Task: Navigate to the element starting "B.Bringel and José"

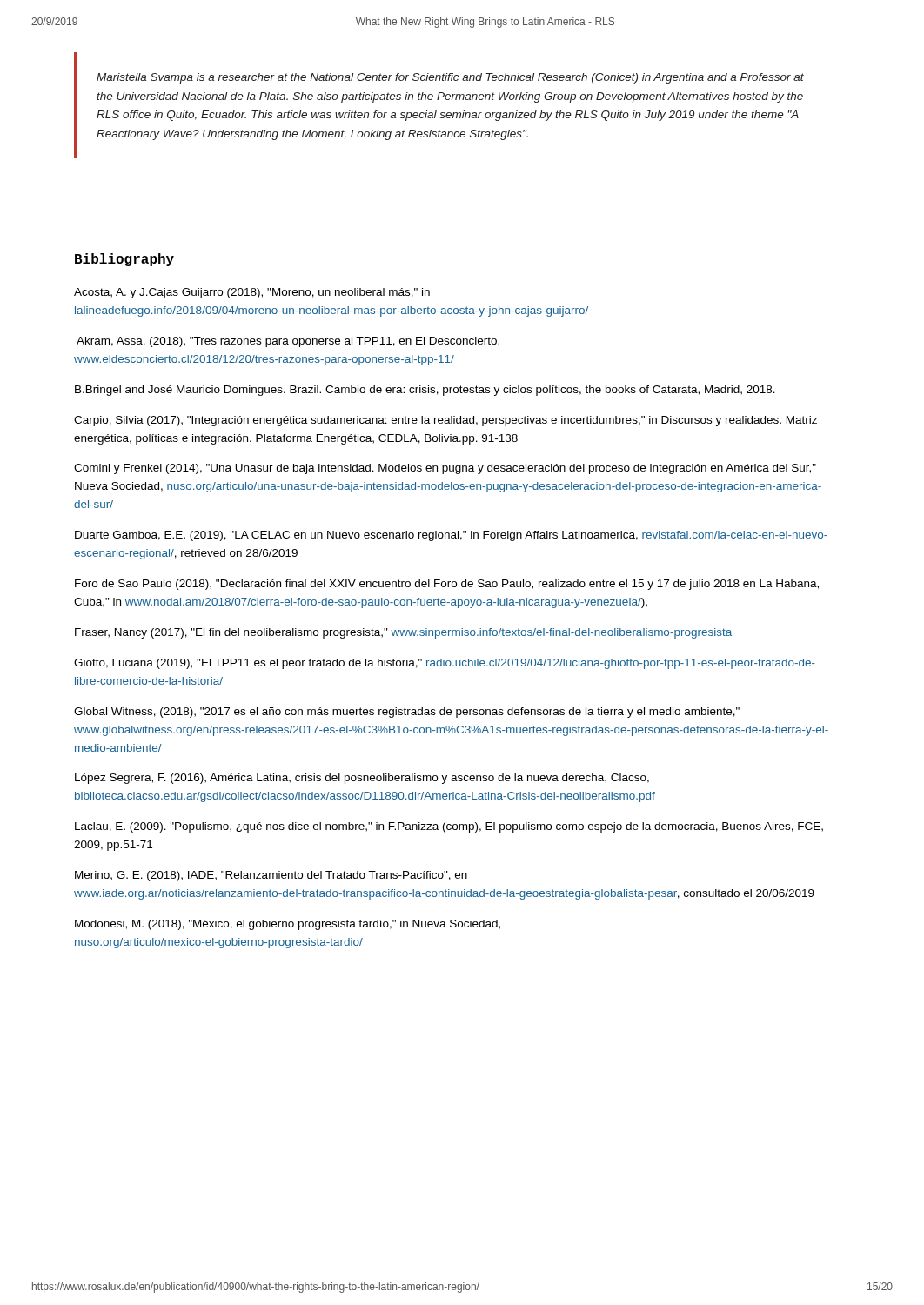Action: coord(425,389)
